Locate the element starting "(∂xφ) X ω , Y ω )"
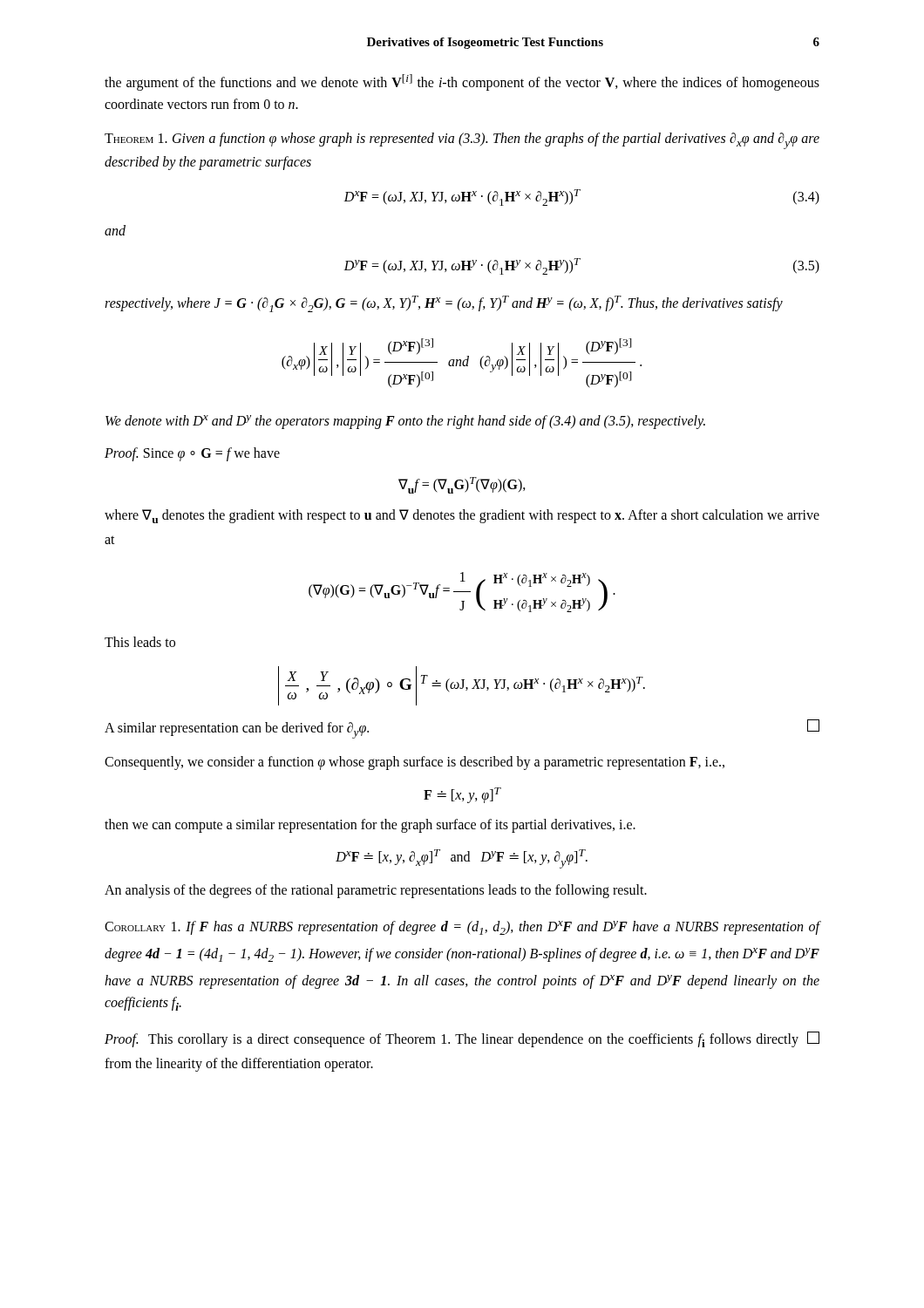 tap(462, 363)
